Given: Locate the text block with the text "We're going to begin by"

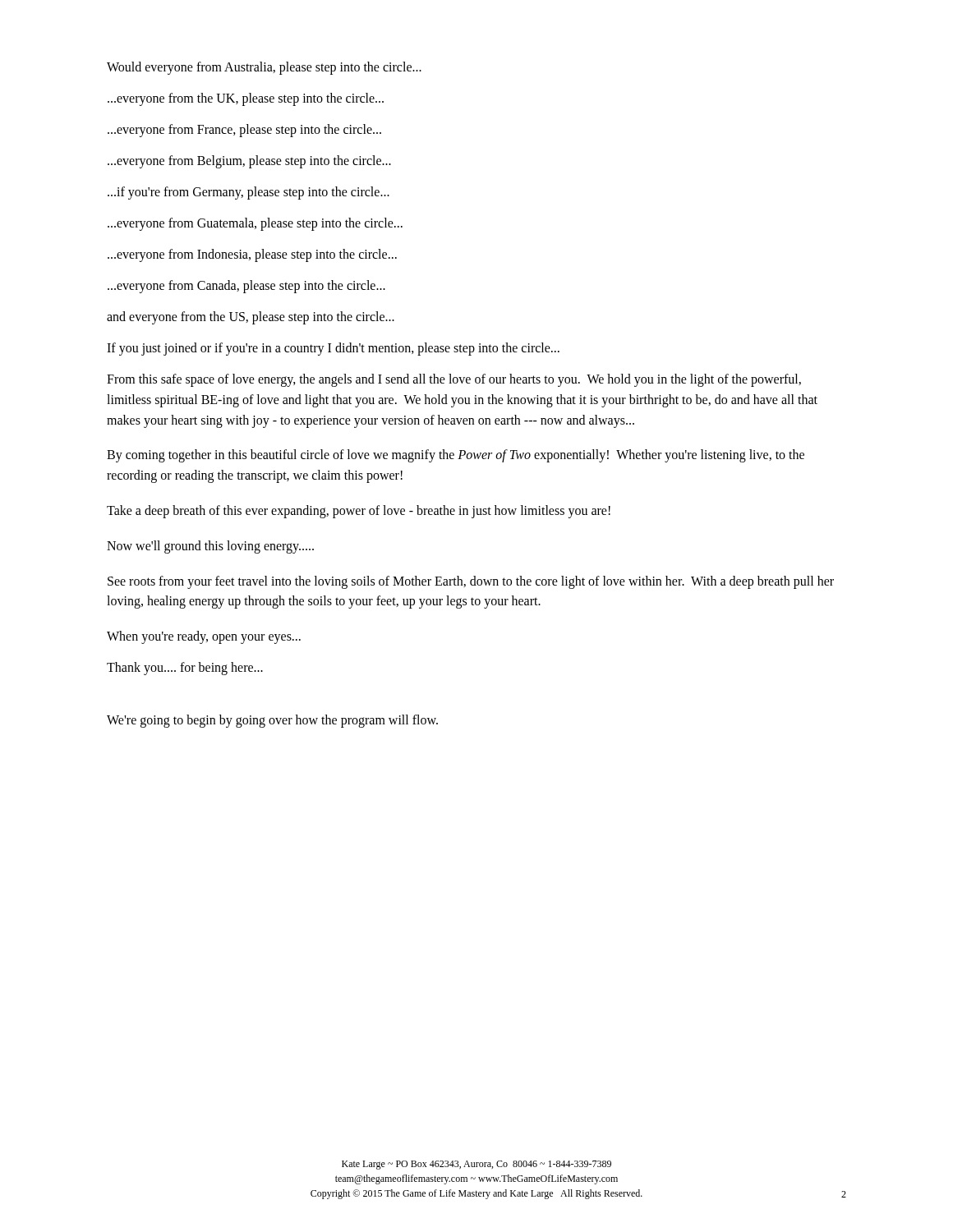Looking at the screenshot, I should tap(273, 720).
